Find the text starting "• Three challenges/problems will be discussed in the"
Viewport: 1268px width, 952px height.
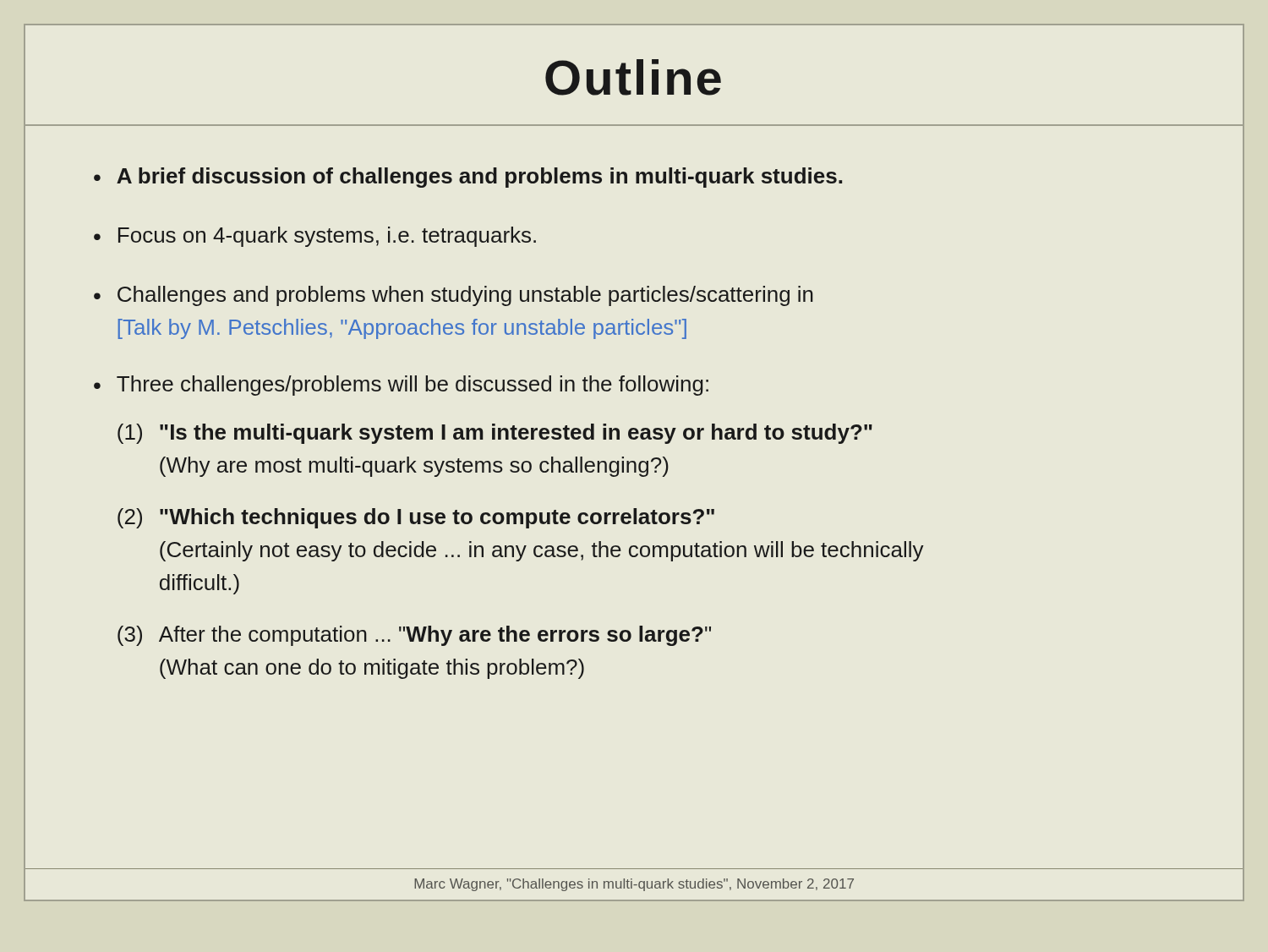click(x=634, y=535)
